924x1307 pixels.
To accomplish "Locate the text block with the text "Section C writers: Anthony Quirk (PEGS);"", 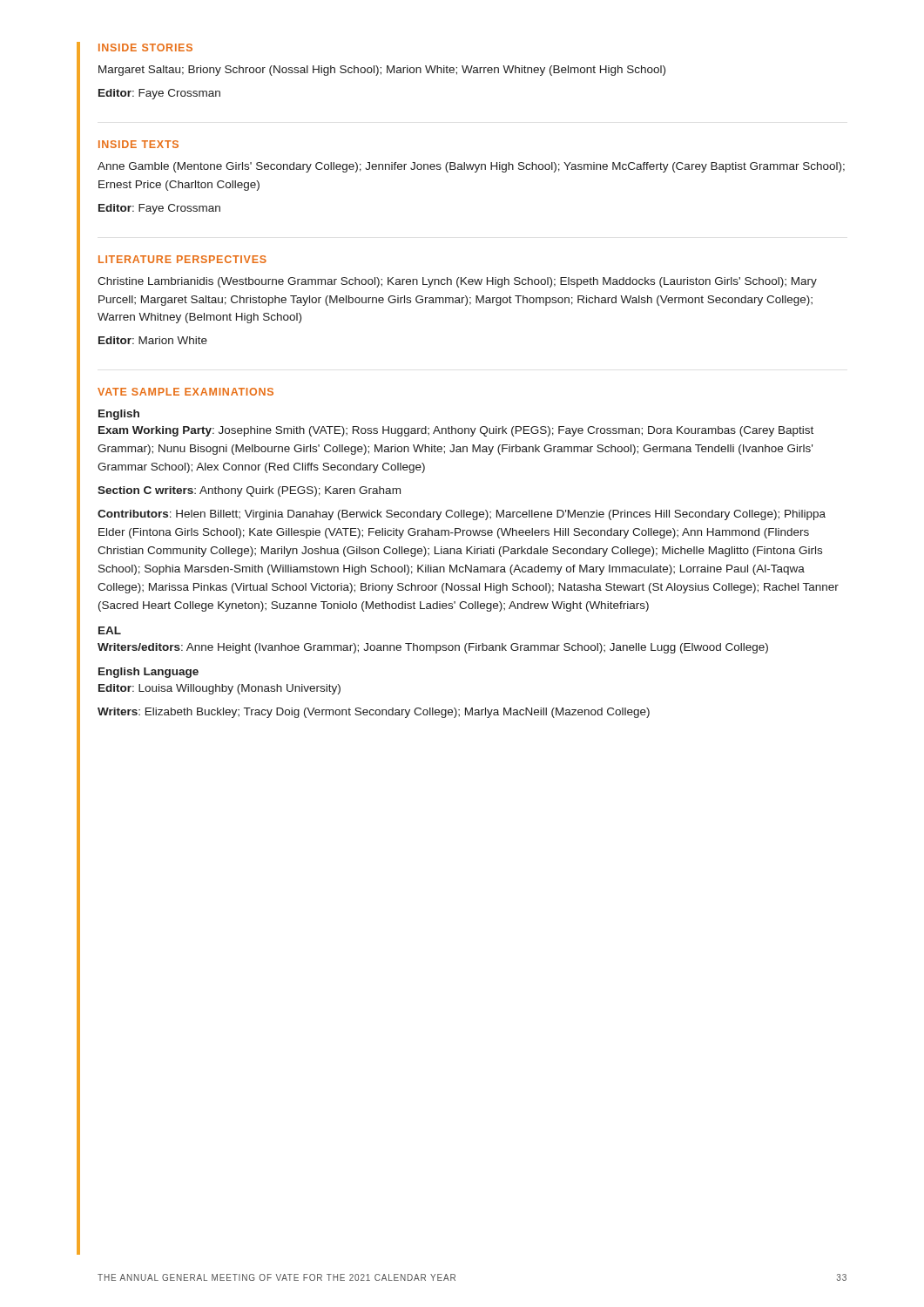I will click(249, 490).
